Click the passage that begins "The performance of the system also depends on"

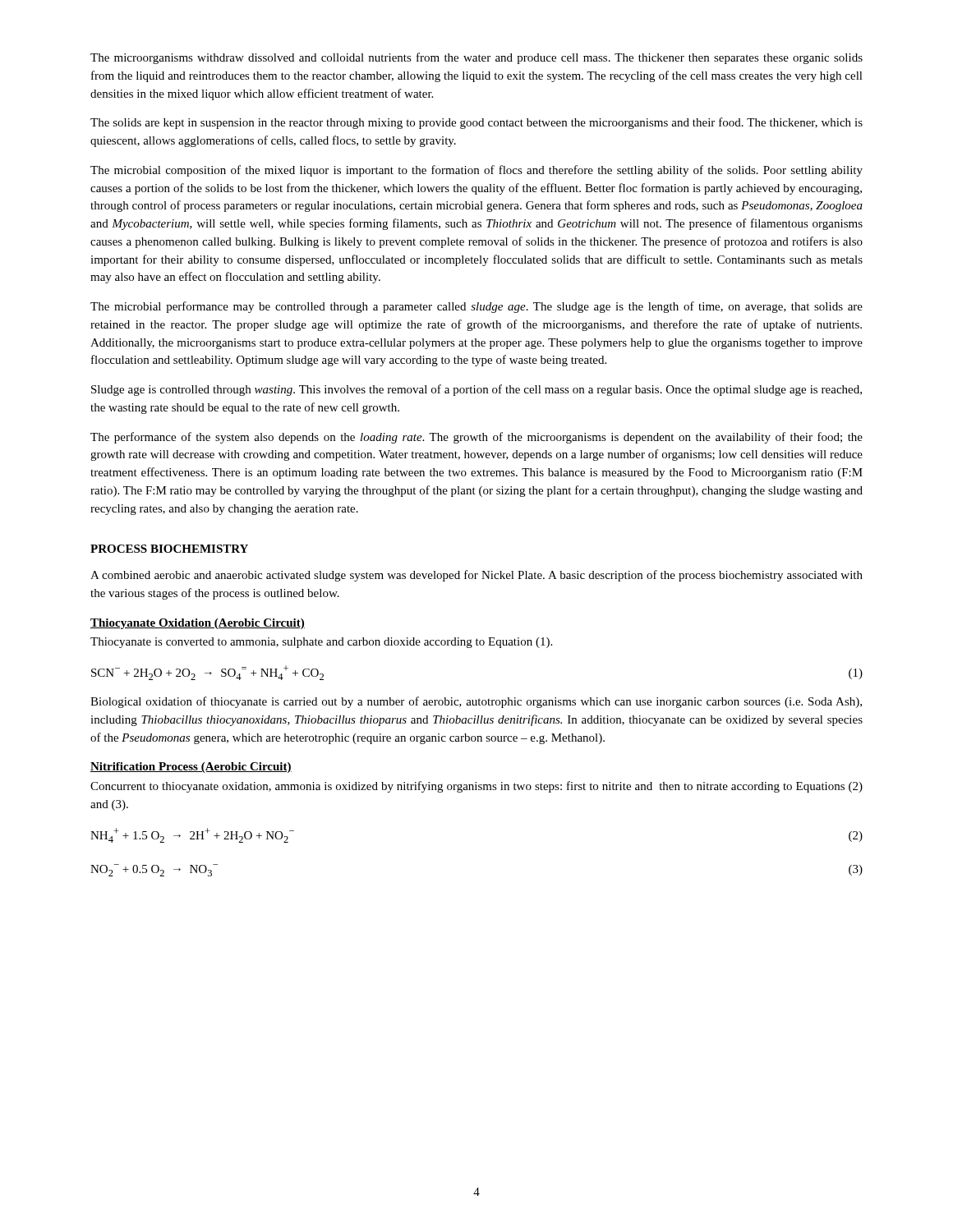(x=476, y=473)
